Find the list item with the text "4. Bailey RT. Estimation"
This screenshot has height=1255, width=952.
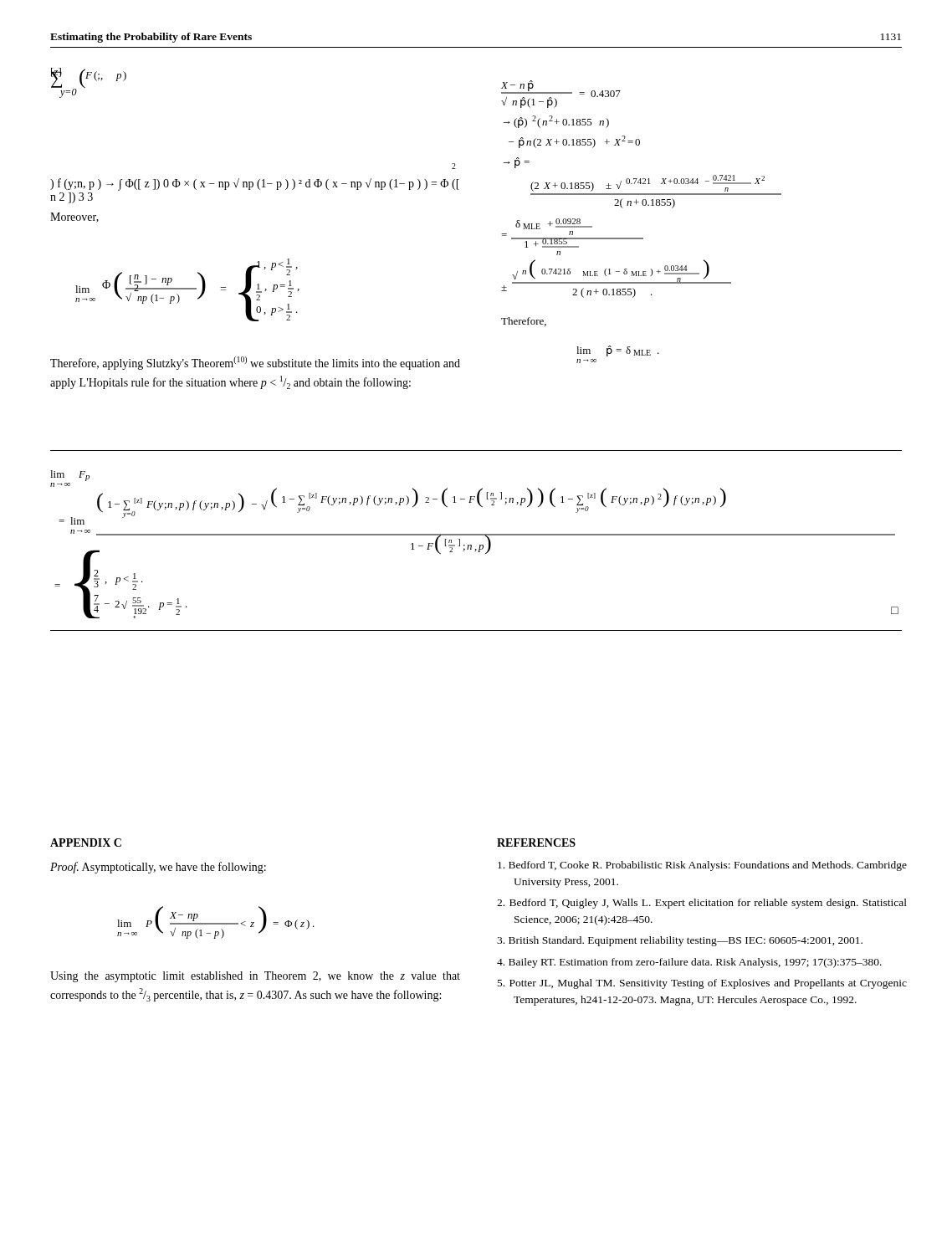690,962
